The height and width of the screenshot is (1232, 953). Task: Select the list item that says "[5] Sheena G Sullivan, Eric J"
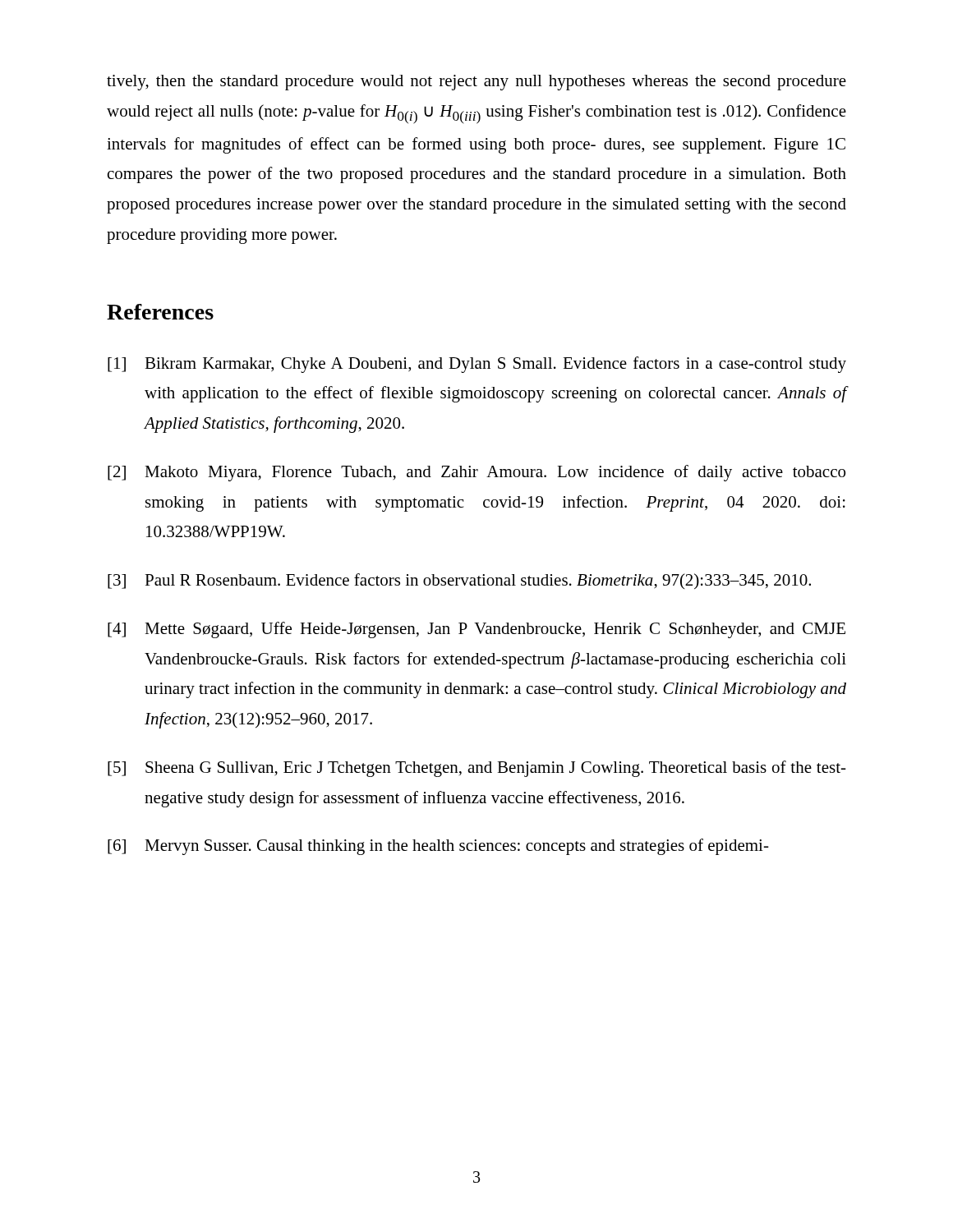476,782
